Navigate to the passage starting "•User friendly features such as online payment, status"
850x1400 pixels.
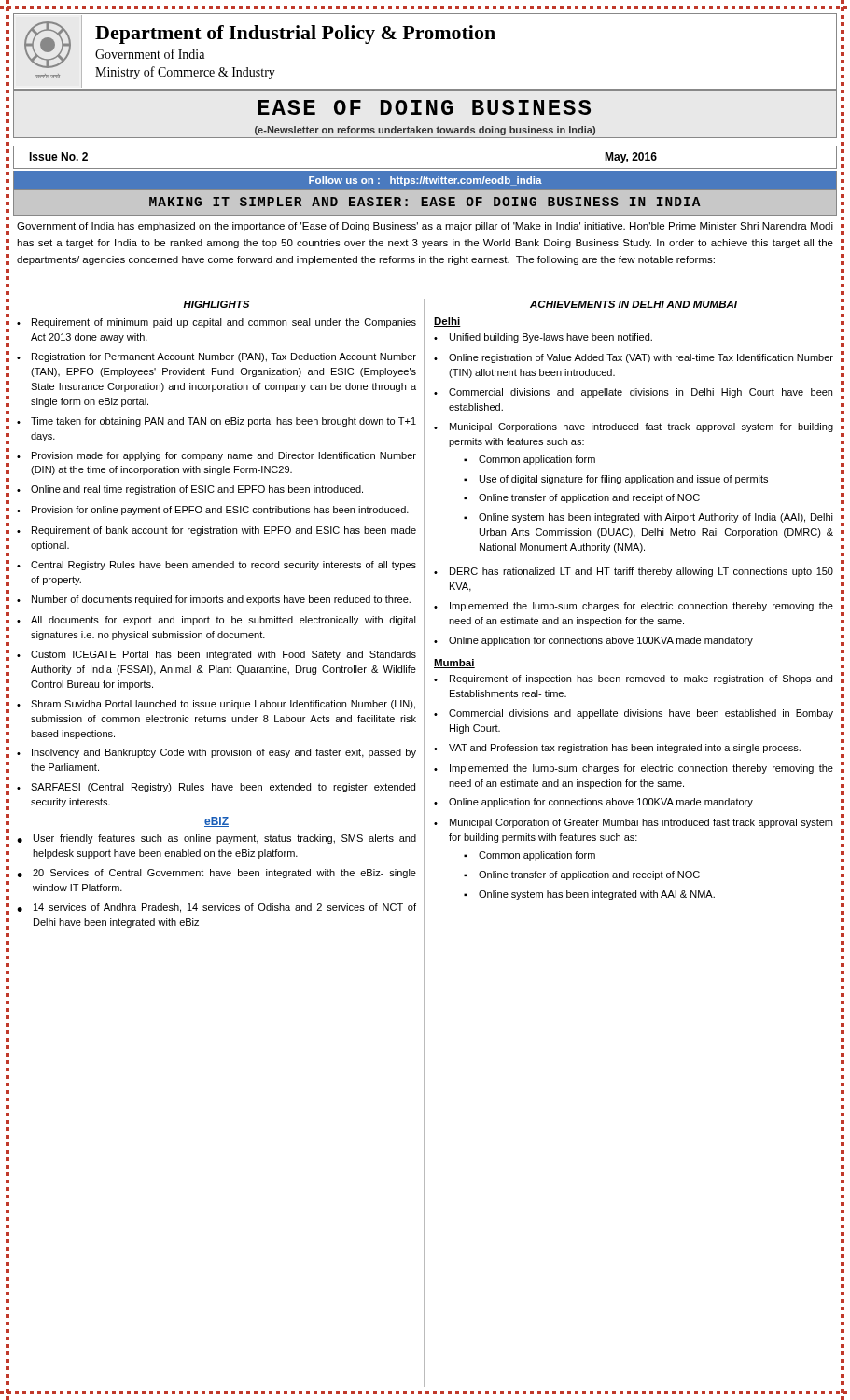point(216,847)
